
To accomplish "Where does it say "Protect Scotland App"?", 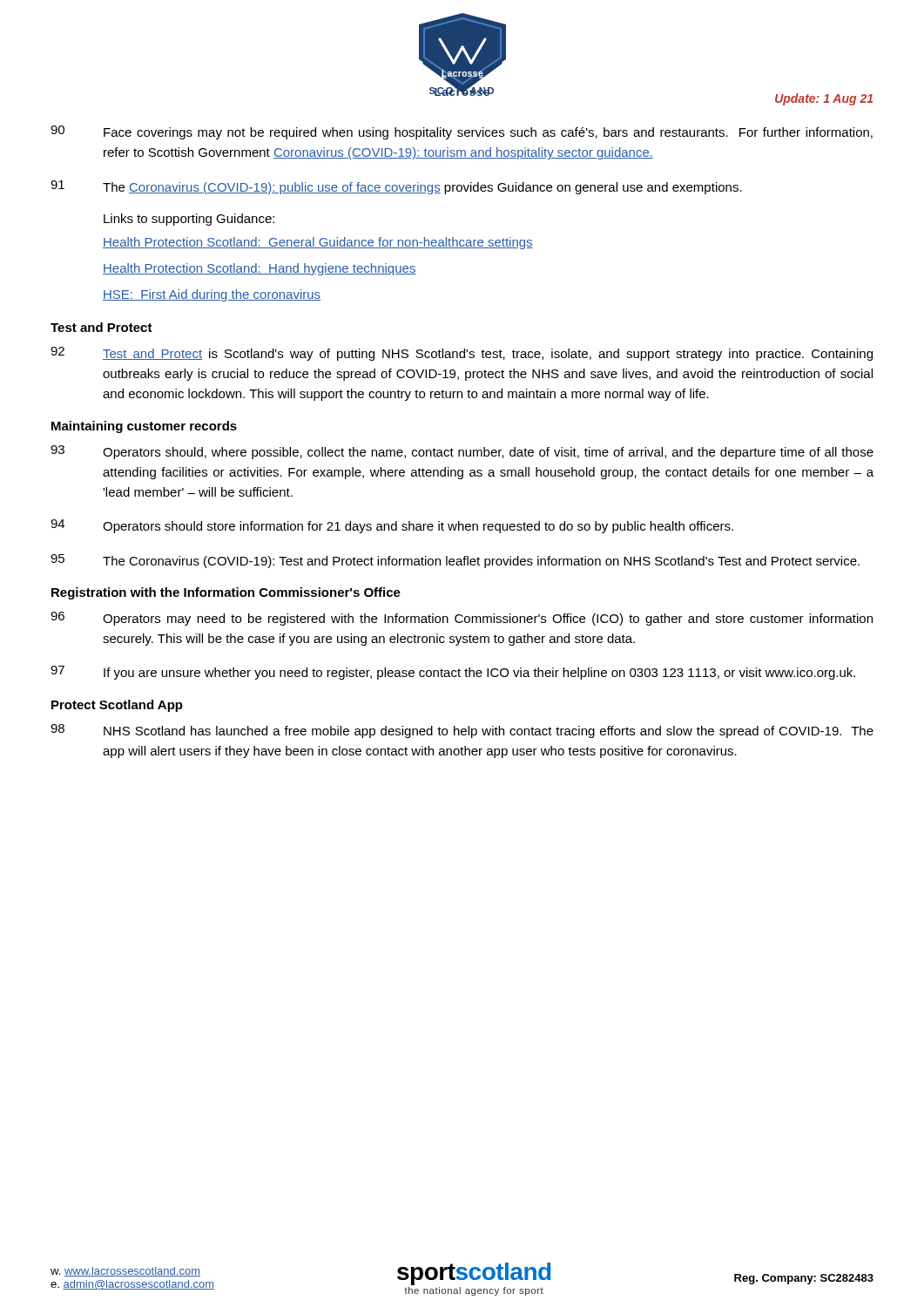I will pyautogui.click(x=117, y=704).
